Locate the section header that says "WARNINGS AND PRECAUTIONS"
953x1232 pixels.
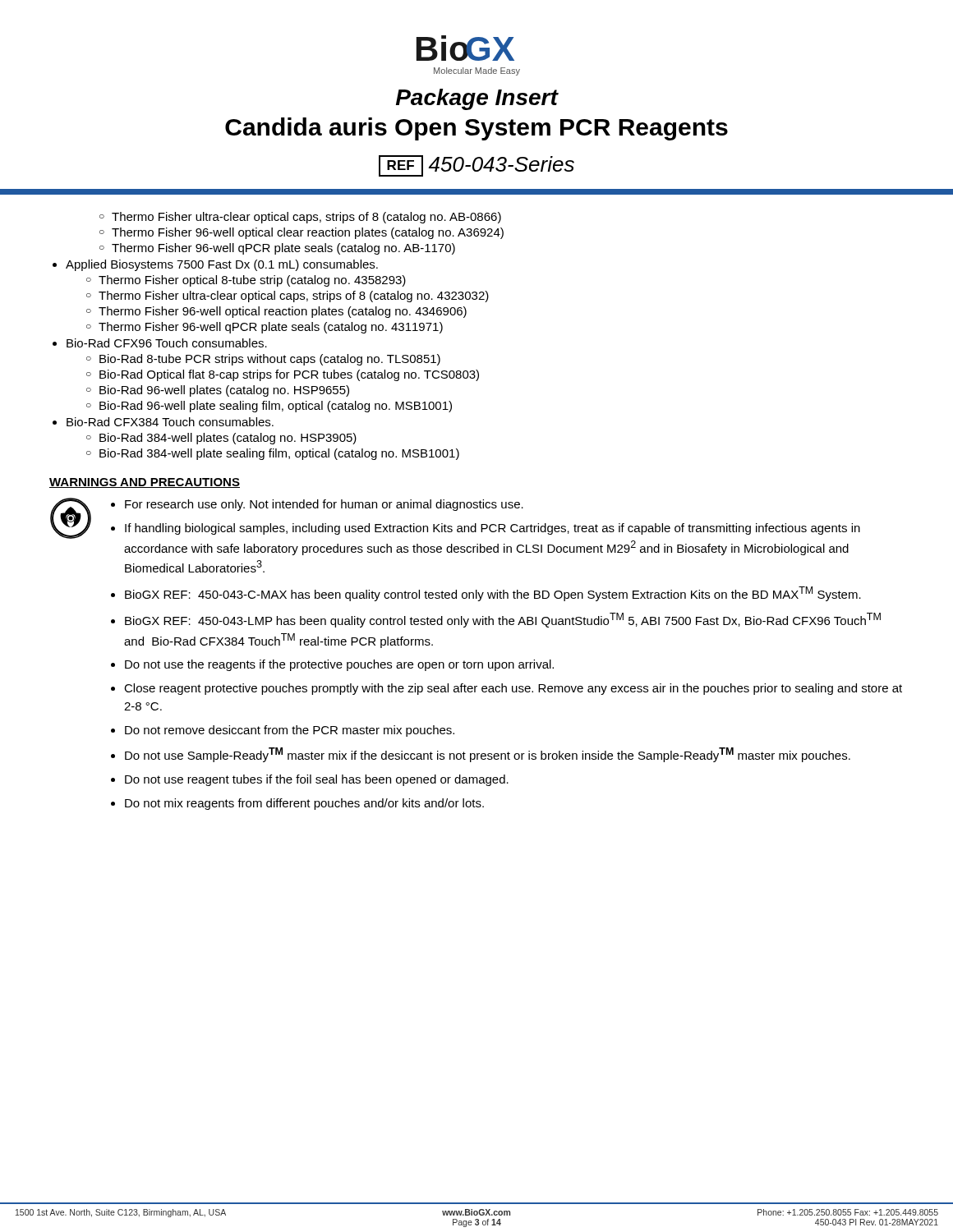click(x=145, y=482)
